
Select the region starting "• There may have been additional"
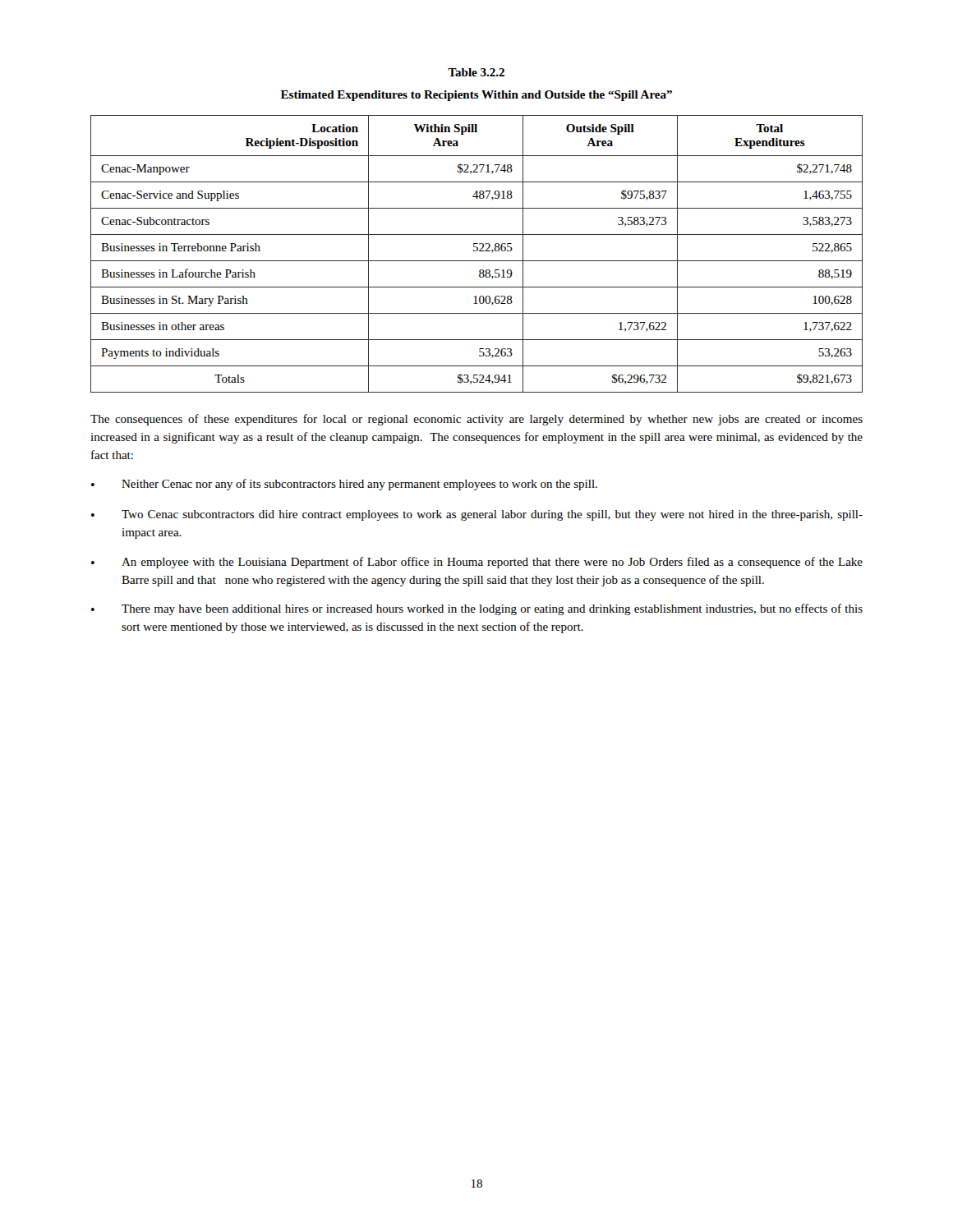click(476, 619)
